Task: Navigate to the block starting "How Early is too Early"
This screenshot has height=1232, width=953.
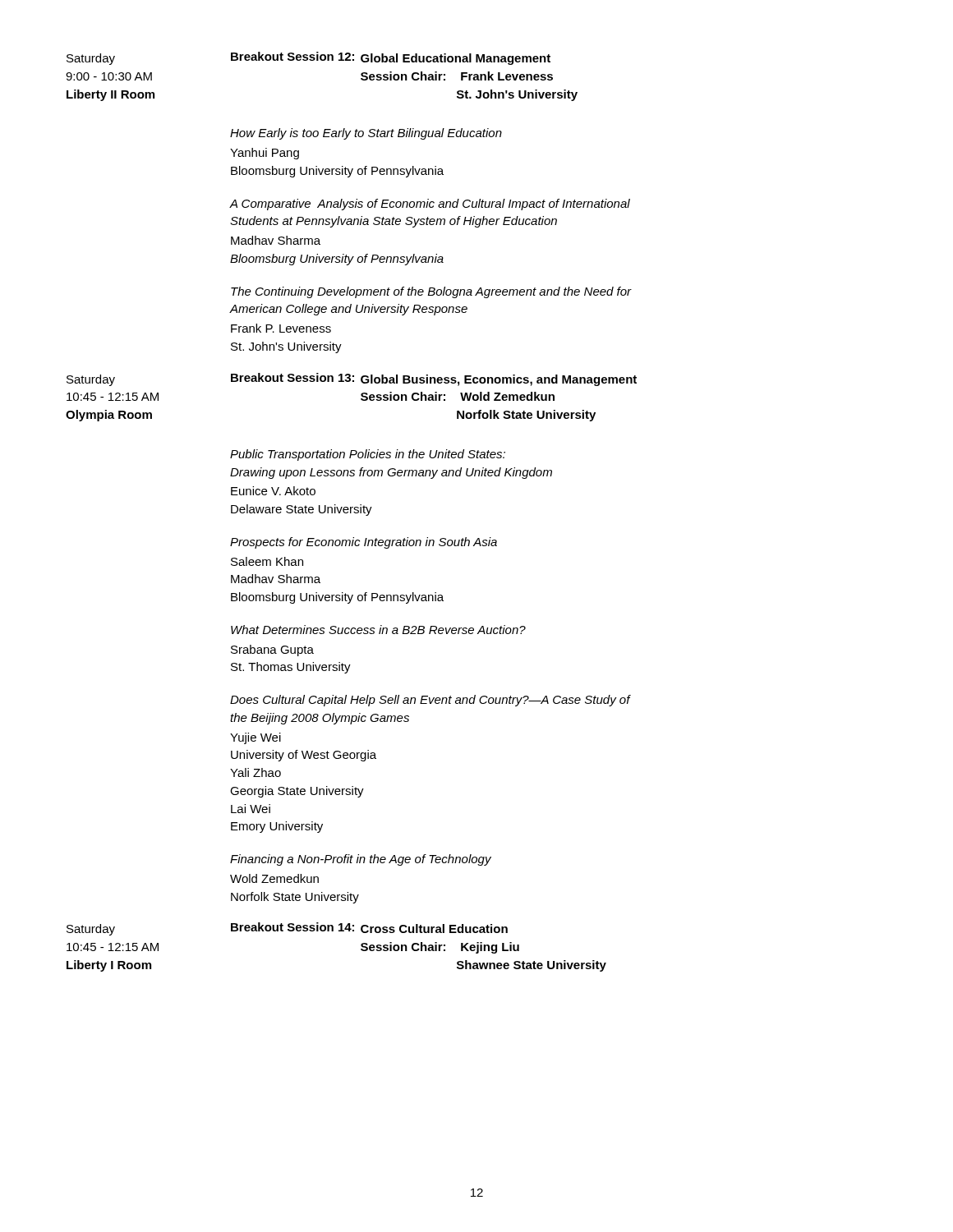Action: [x=366, y=134]
